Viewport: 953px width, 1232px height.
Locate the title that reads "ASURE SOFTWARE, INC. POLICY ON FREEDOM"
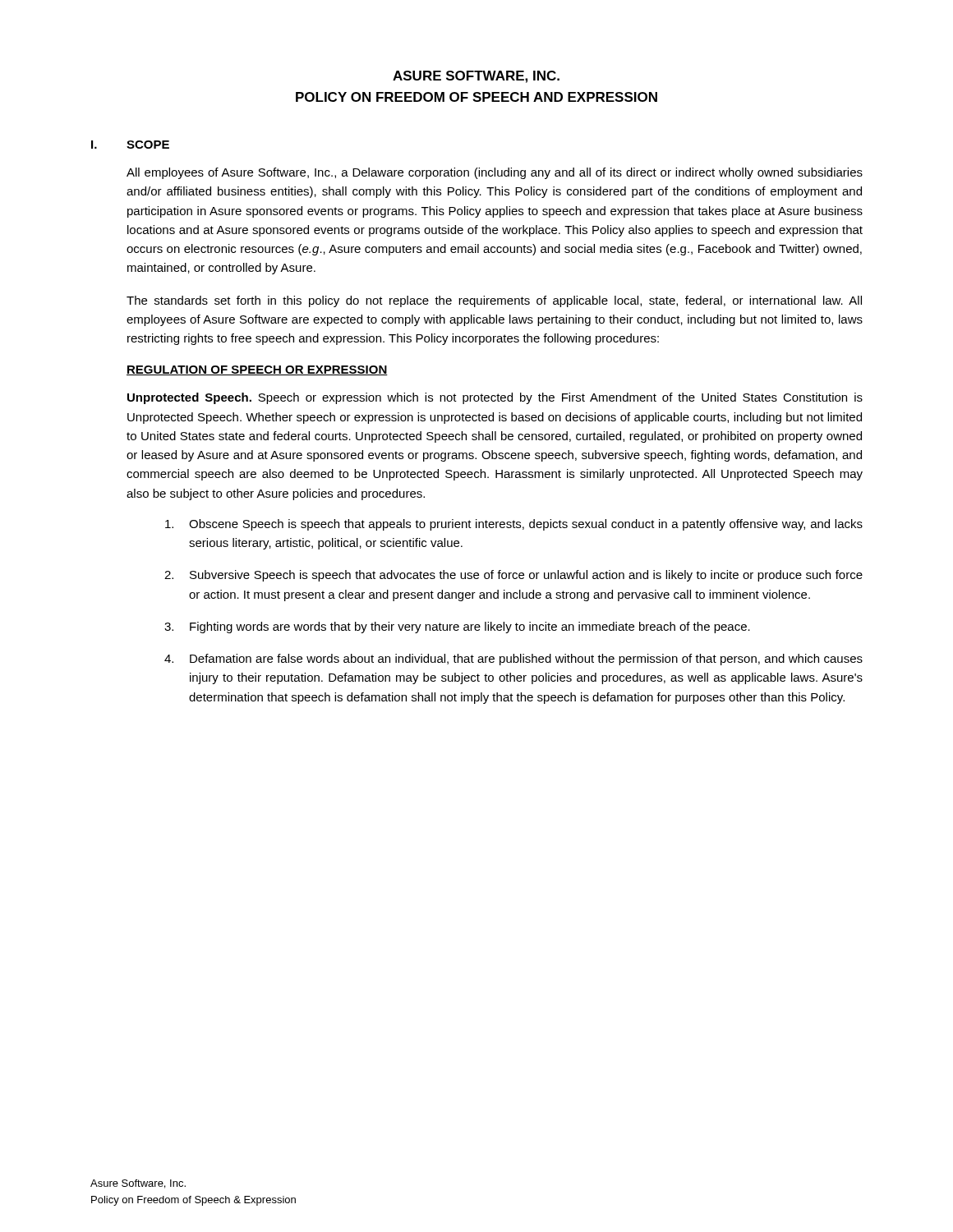point(476,87)
